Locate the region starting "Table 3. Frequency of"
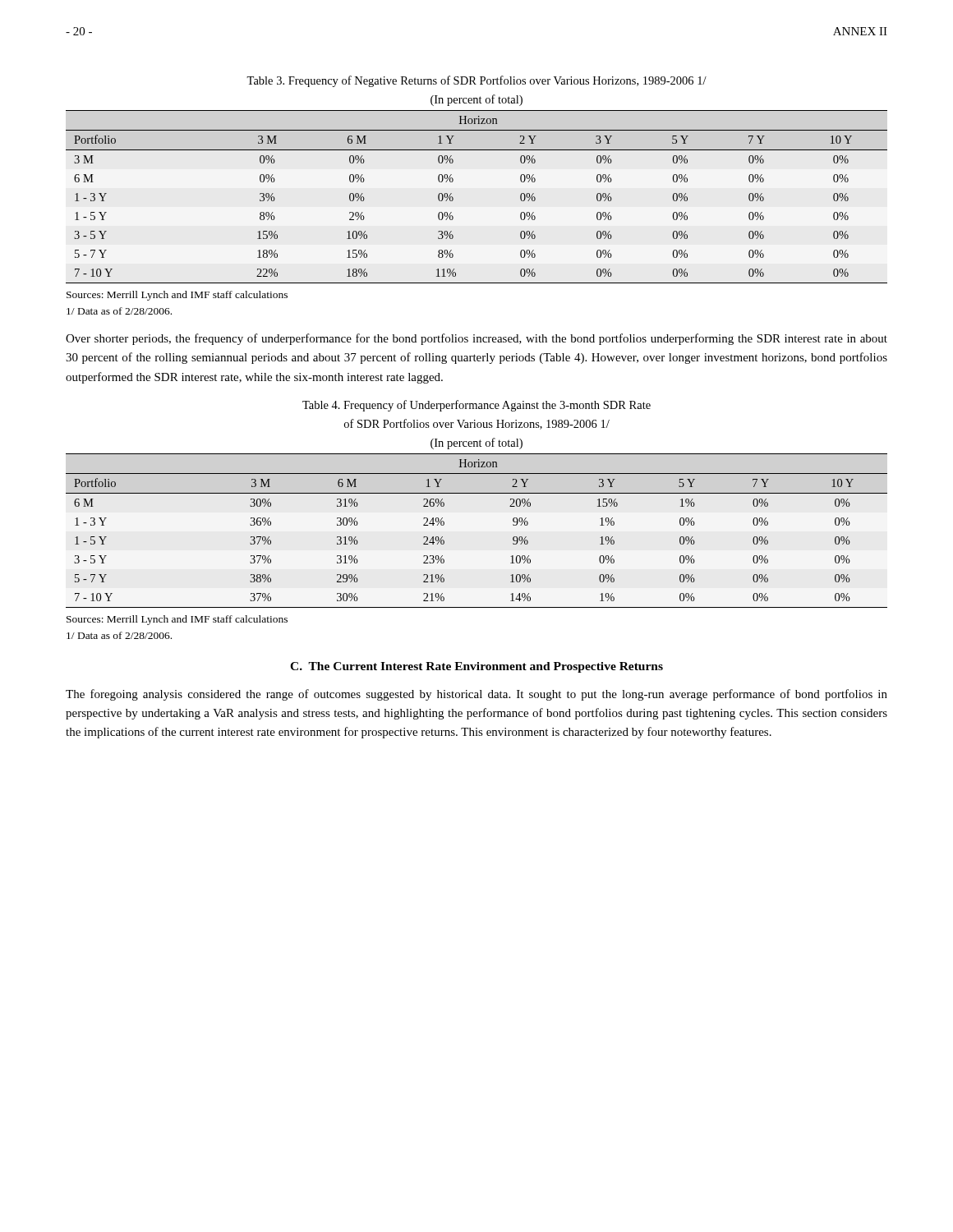The image size is (953, 1232). click(x=476, y=90)
